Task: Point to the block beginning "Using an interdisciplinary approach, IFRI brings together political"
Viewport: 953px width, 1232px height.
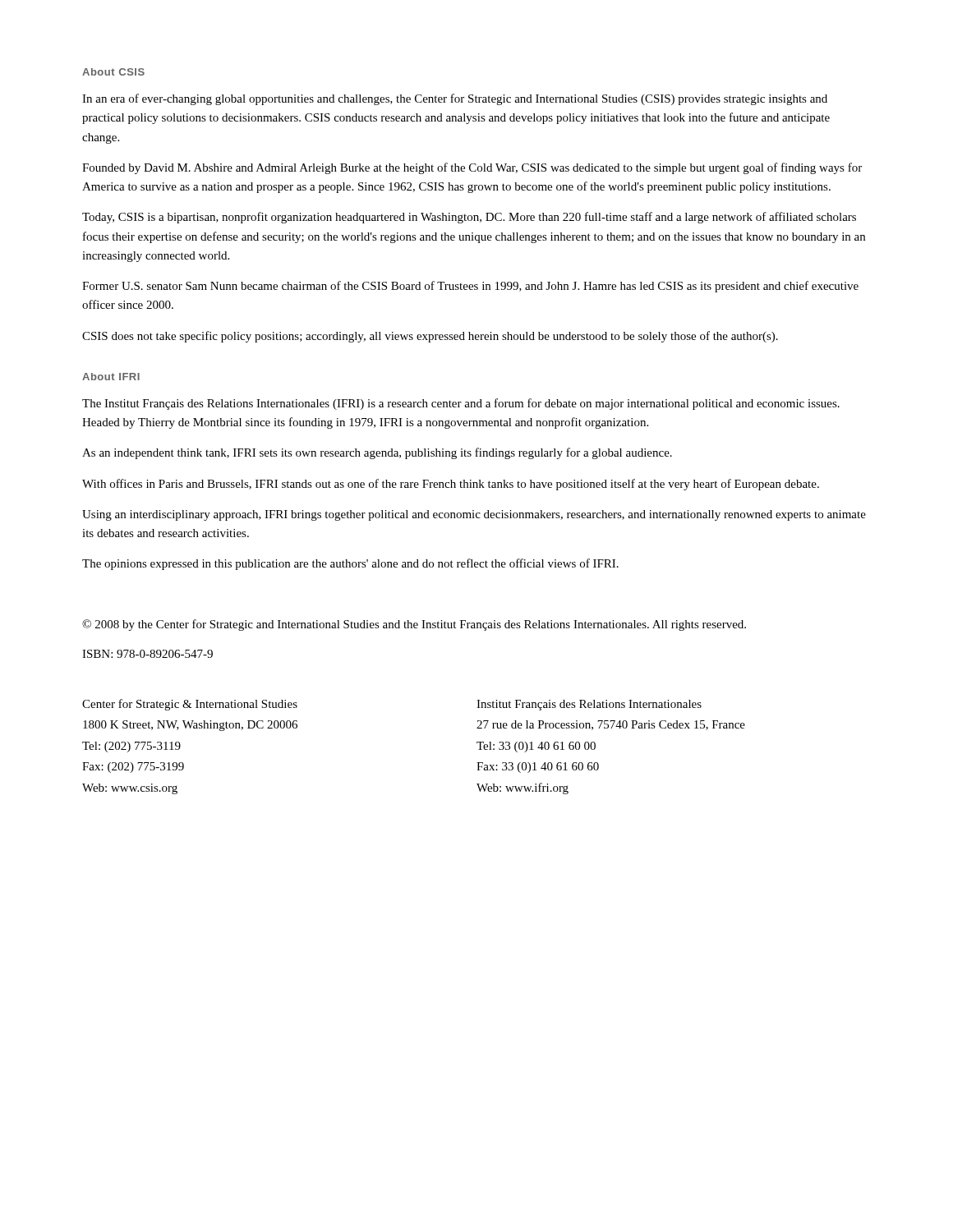Action: (x=474, y=523)
